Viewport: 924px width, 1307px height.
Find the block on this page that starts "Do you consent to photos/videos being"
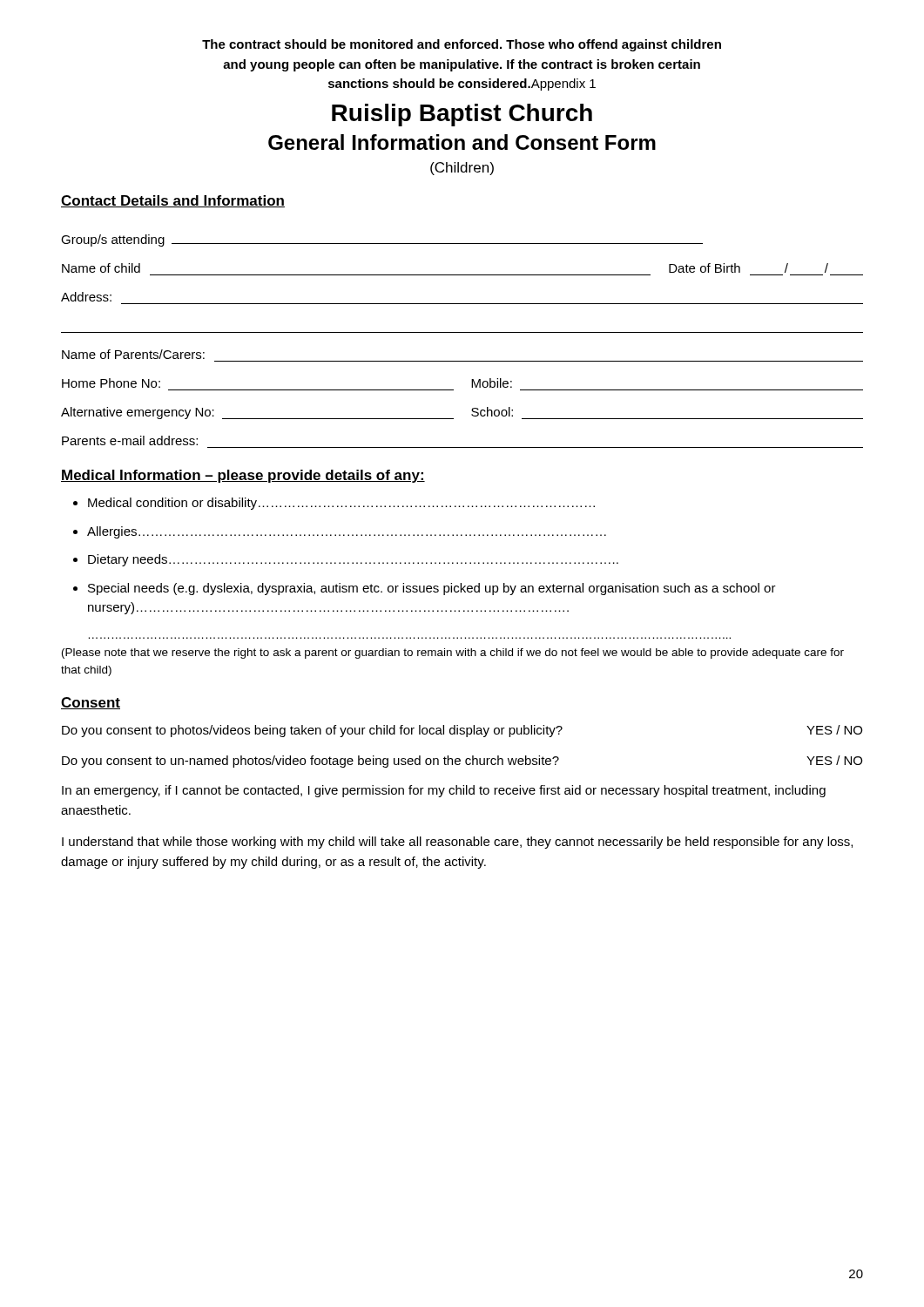462,731
